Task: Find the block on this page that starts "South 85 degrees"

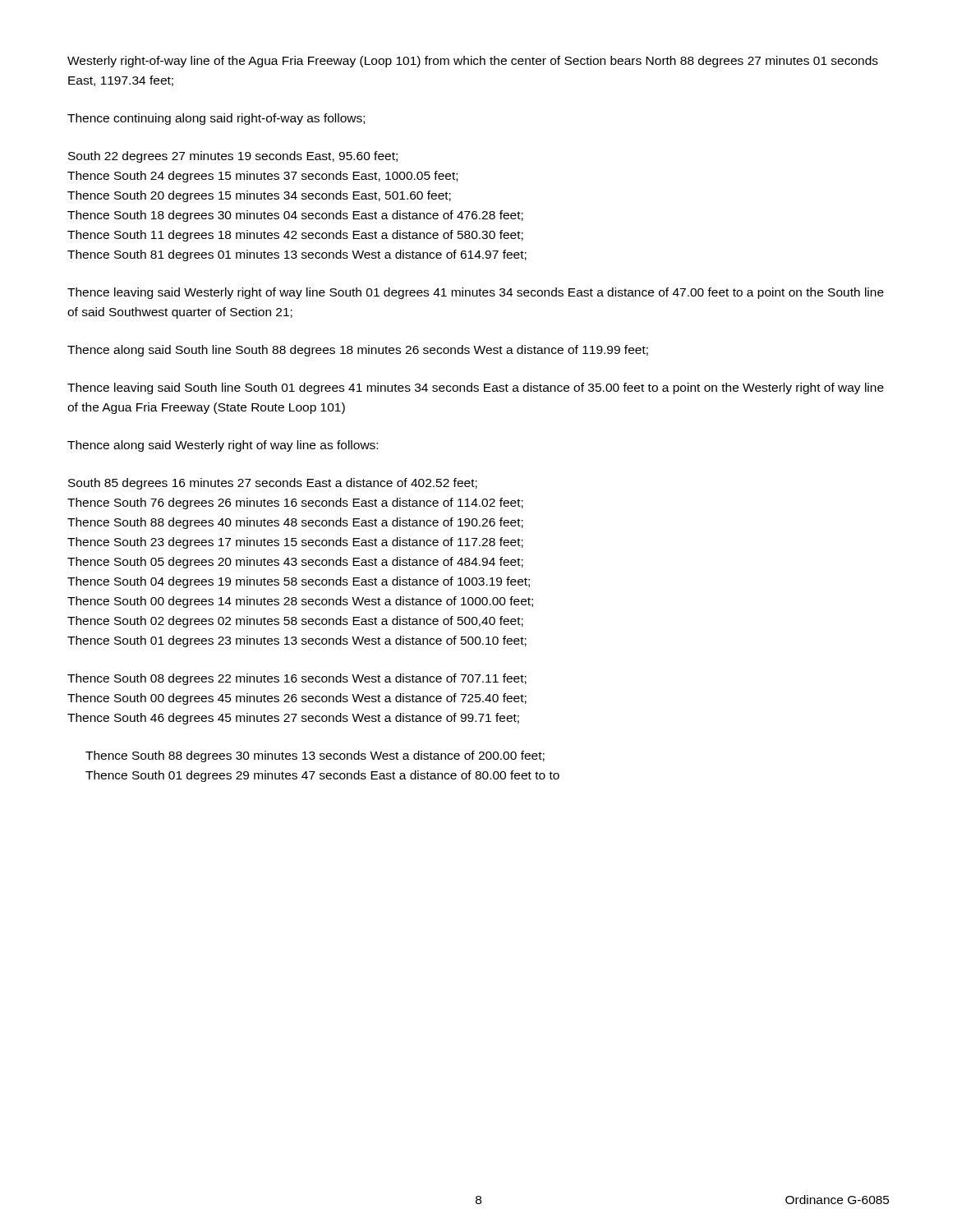Action: (x=301, y=562)
